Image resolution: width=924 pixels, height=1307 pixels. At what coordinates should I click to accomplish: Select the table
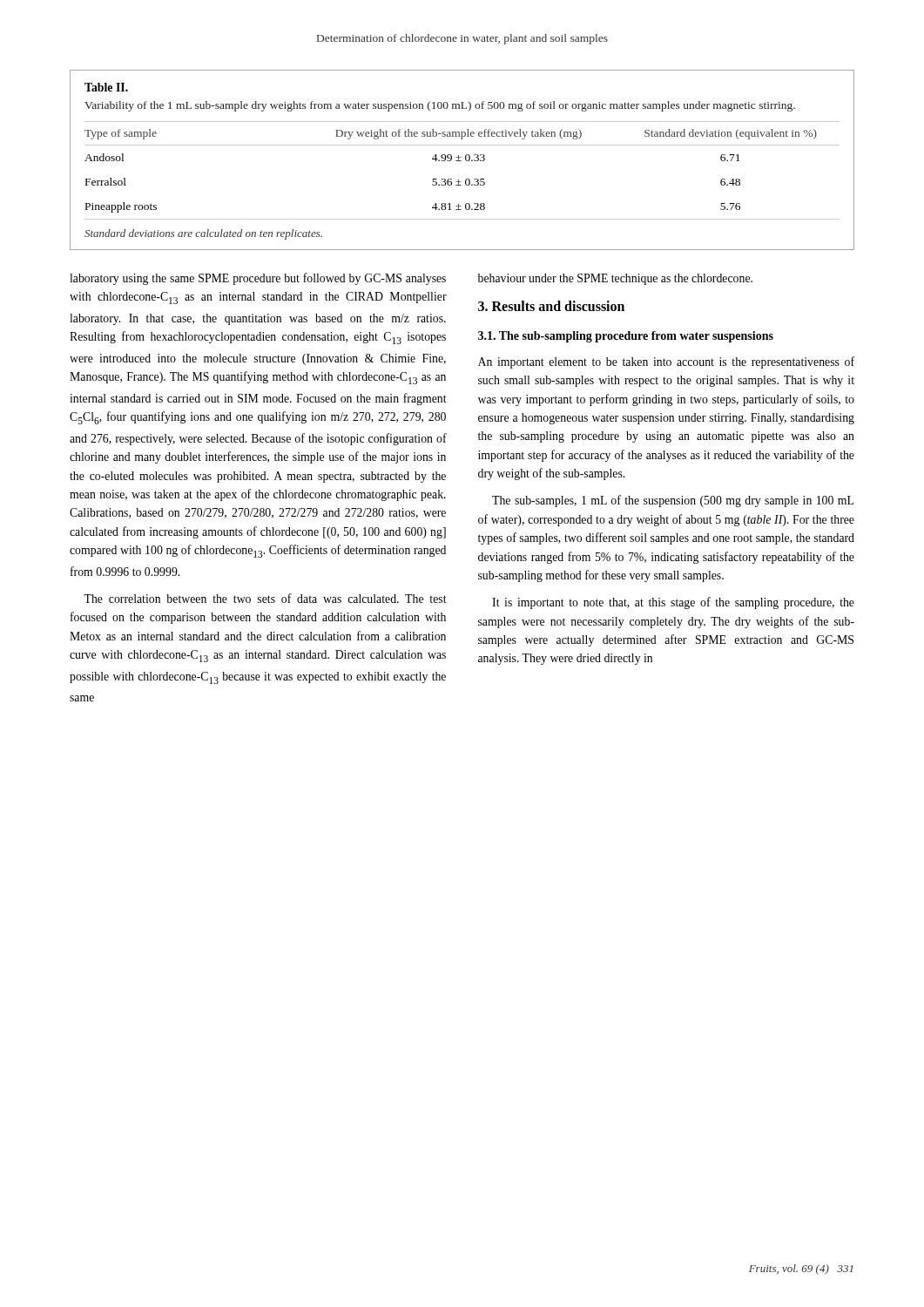pyautogui.click(x=462, y=160)
